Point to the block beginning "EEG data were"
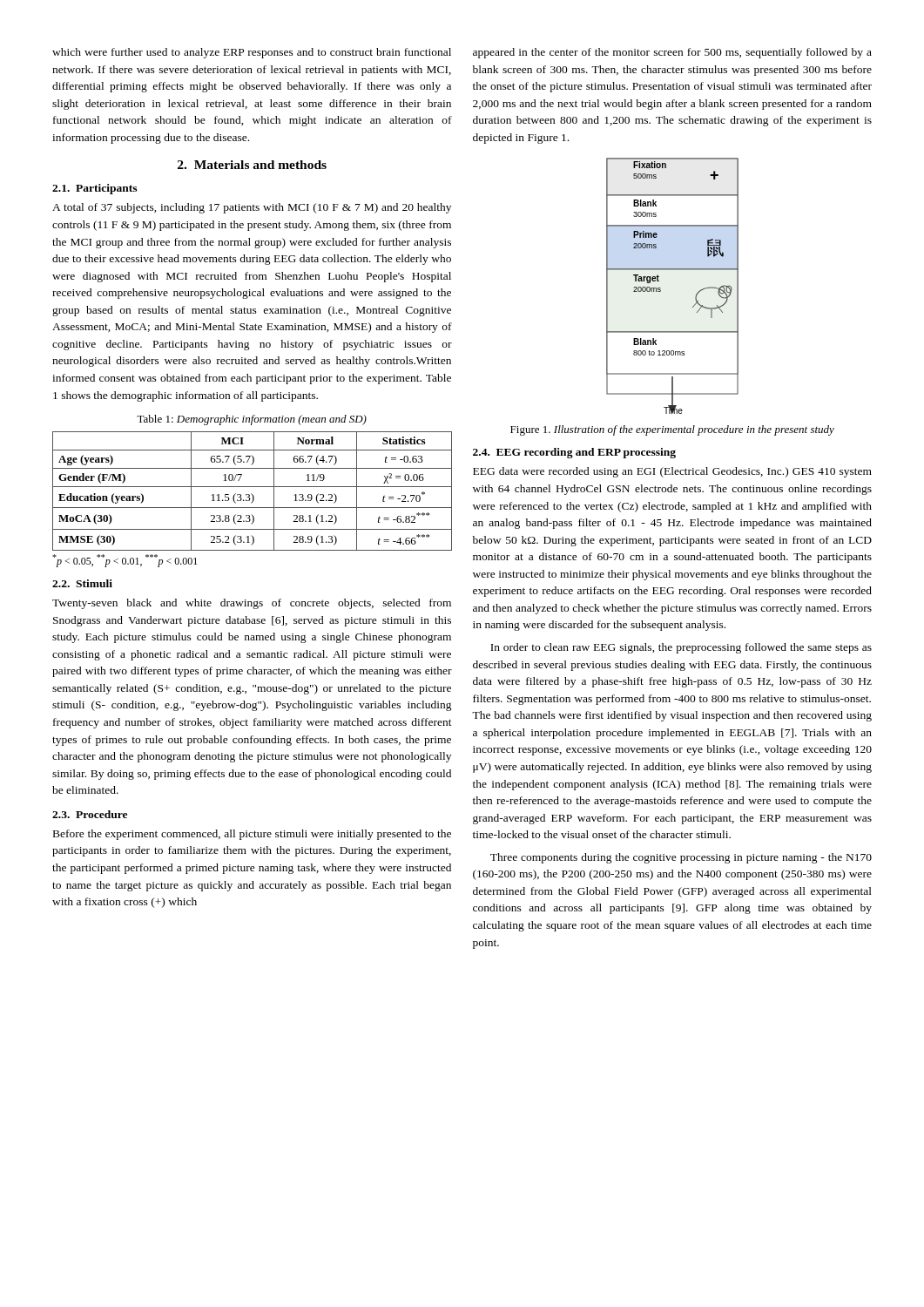Image resolution: width=924 pixels, height=1307 pixels. point(672,548)
